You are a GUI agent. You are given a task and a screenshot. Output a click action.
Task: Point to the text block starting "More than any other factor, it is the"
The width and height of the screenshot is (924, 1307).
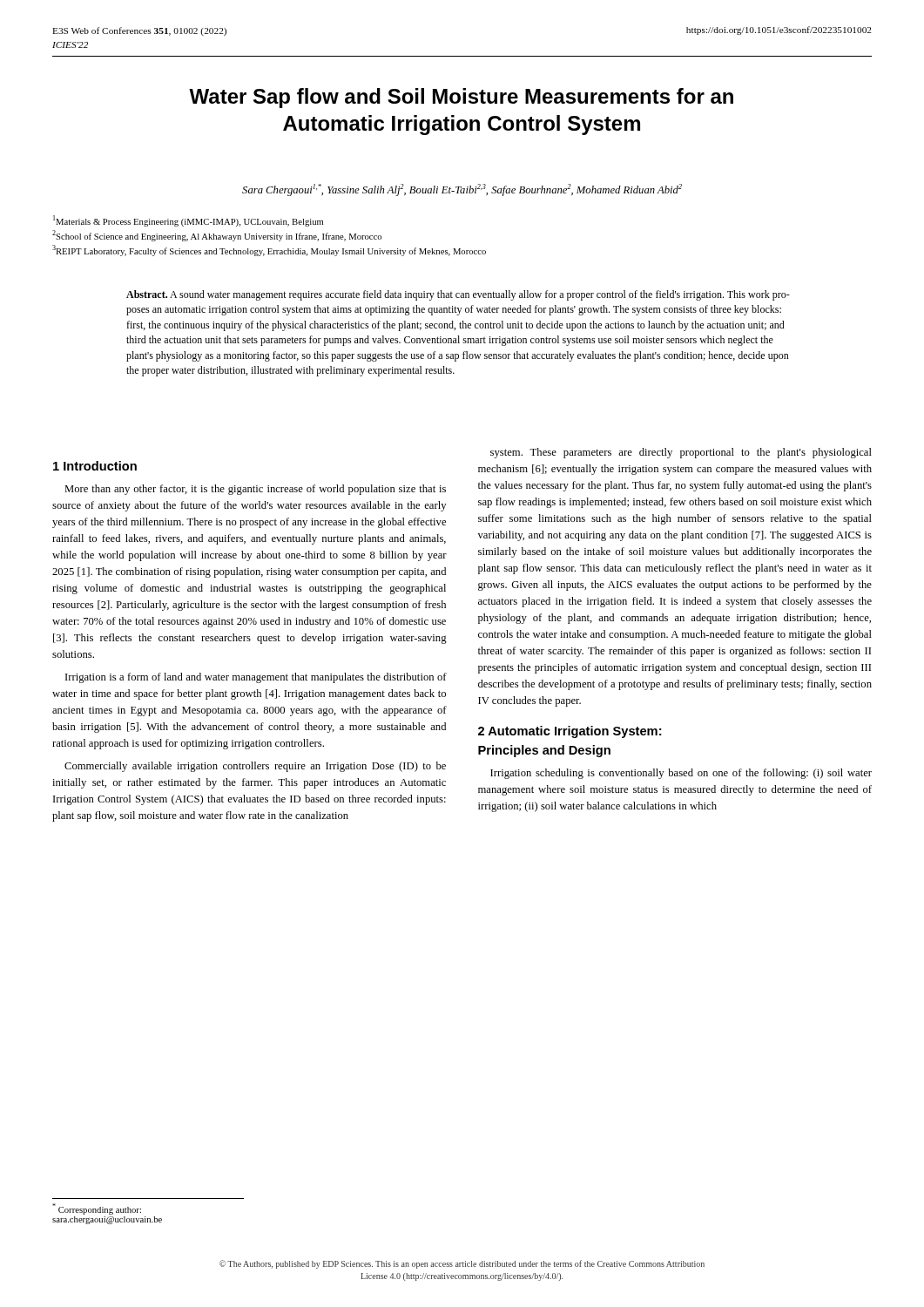[249, 572]
